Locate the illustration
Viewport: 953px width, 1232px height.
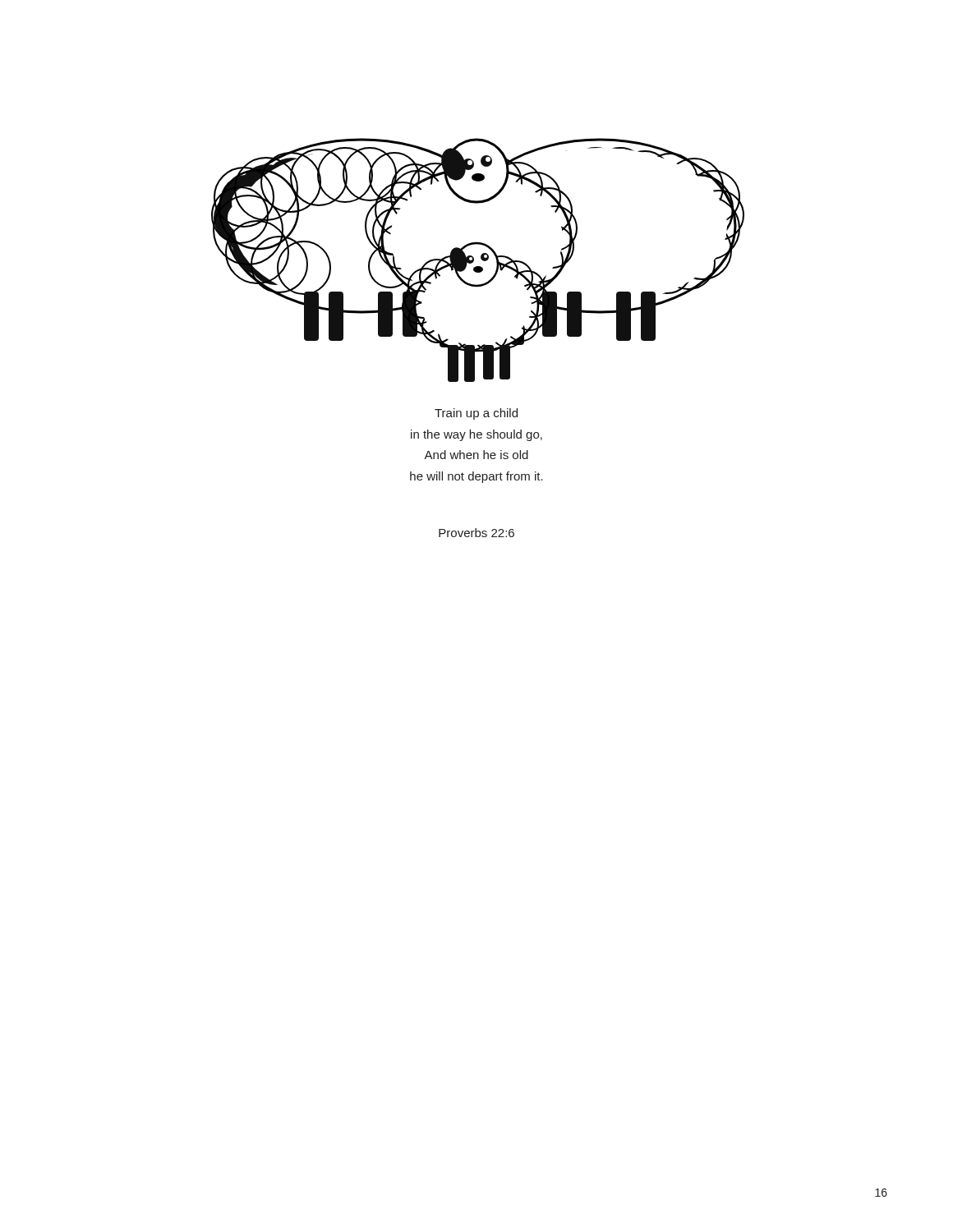pos(476,236)
